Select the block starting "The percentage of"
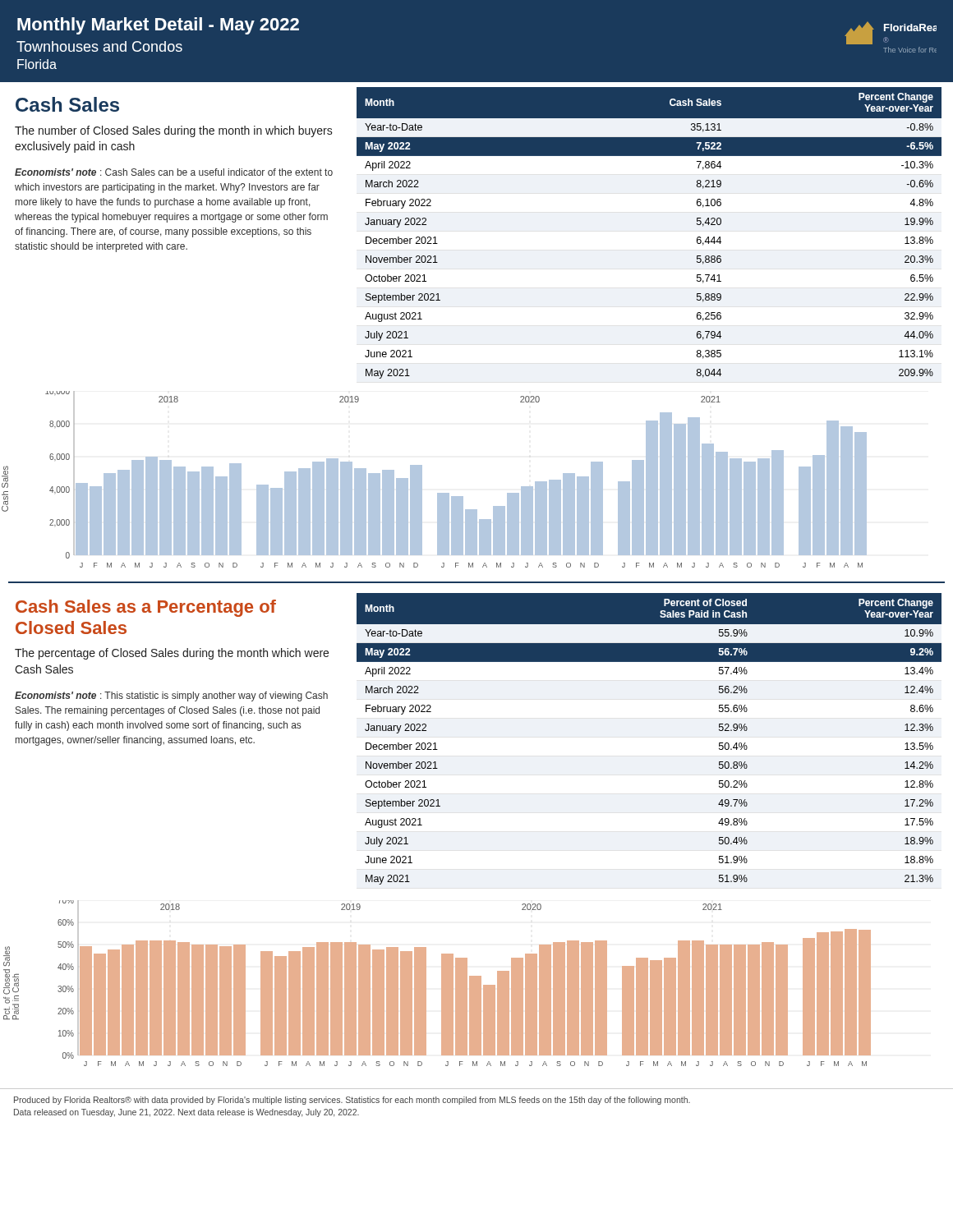953x1232 pixels. pos(172,661)
